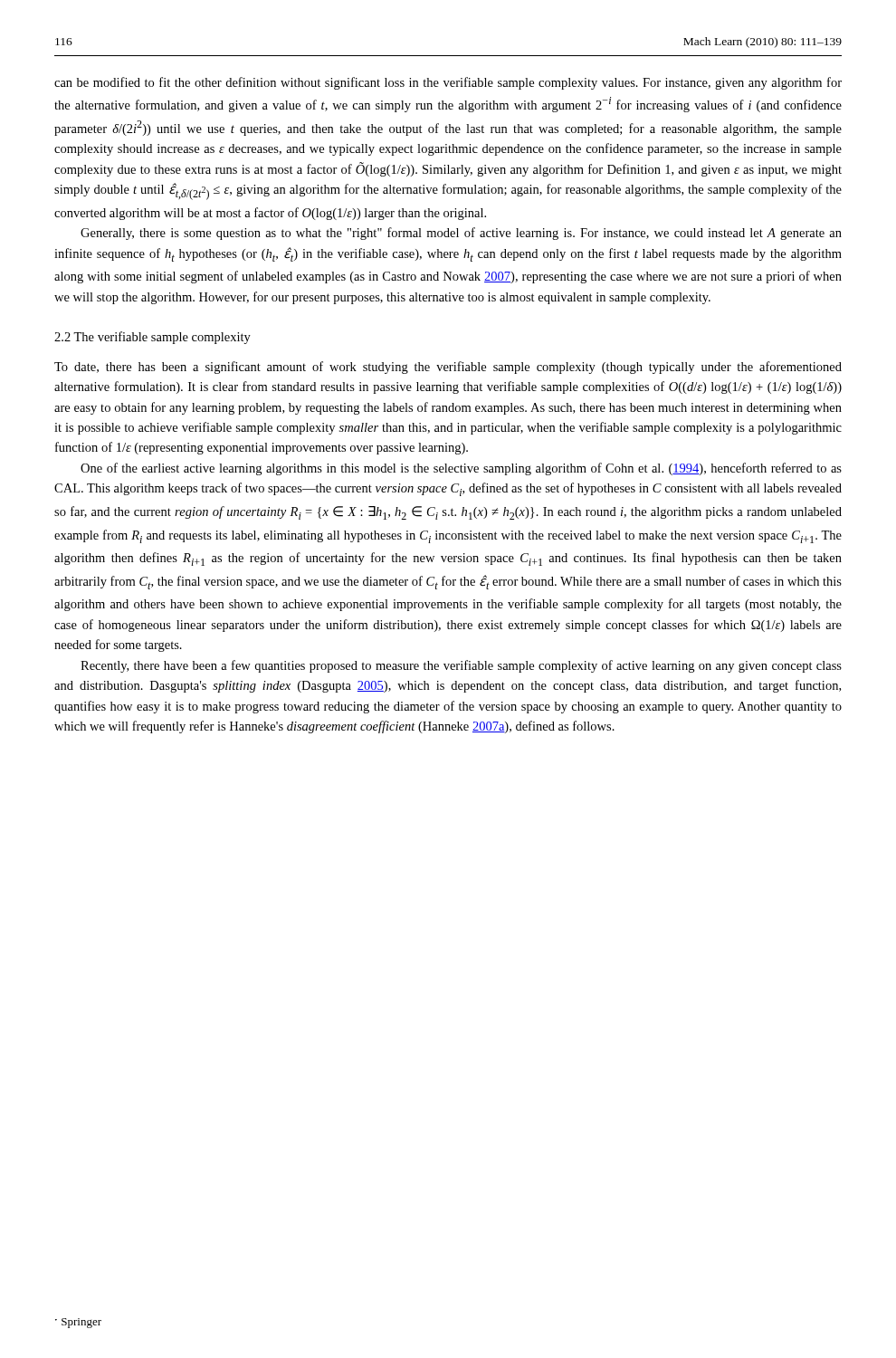Find the text block with the text "can be modified to"
This screenshot has height=1358, width=896.
coord(448,148)
